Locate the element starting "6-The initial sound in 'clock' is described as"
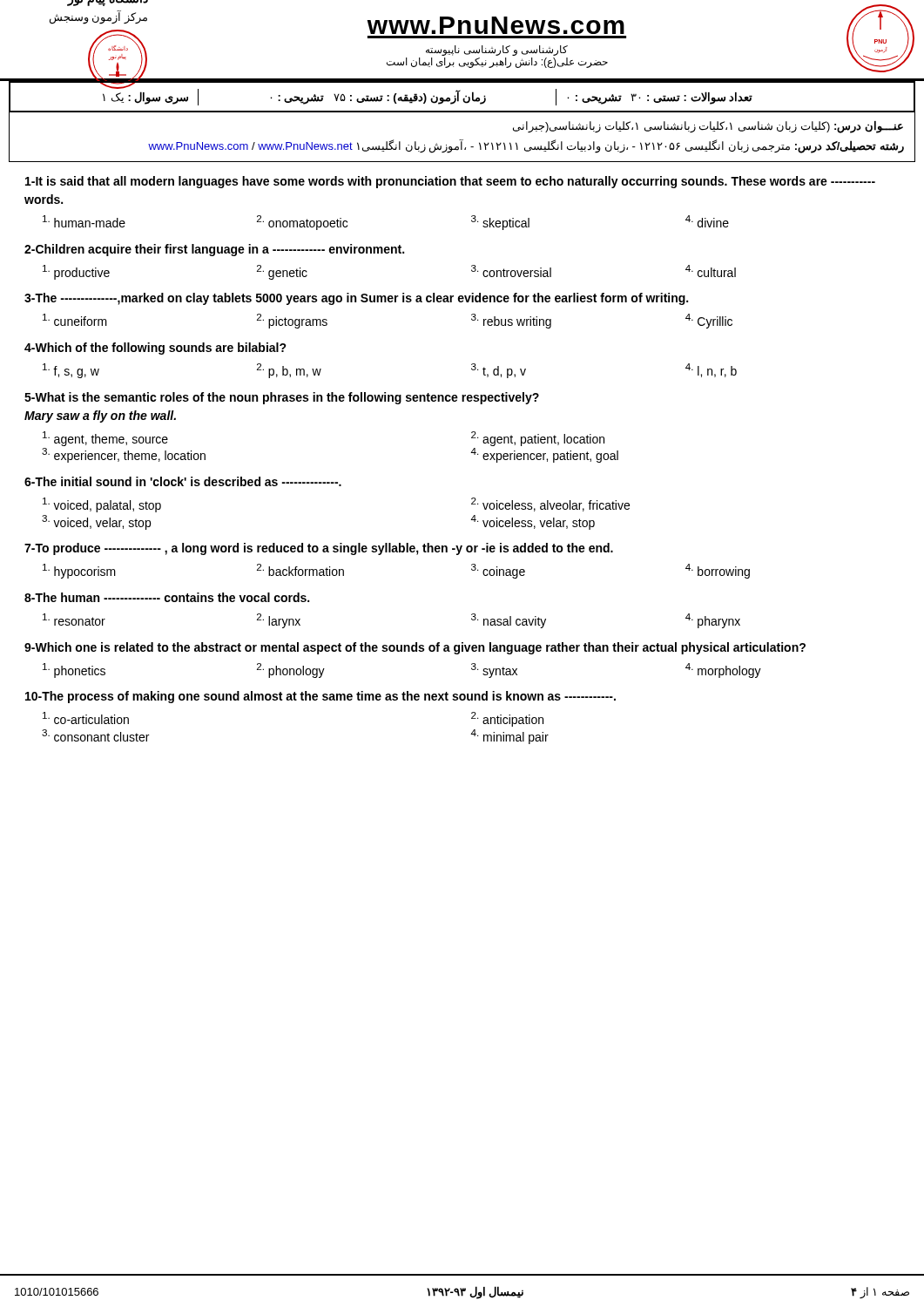Screen dimensions: 1307x924 (x=462, y=501)
